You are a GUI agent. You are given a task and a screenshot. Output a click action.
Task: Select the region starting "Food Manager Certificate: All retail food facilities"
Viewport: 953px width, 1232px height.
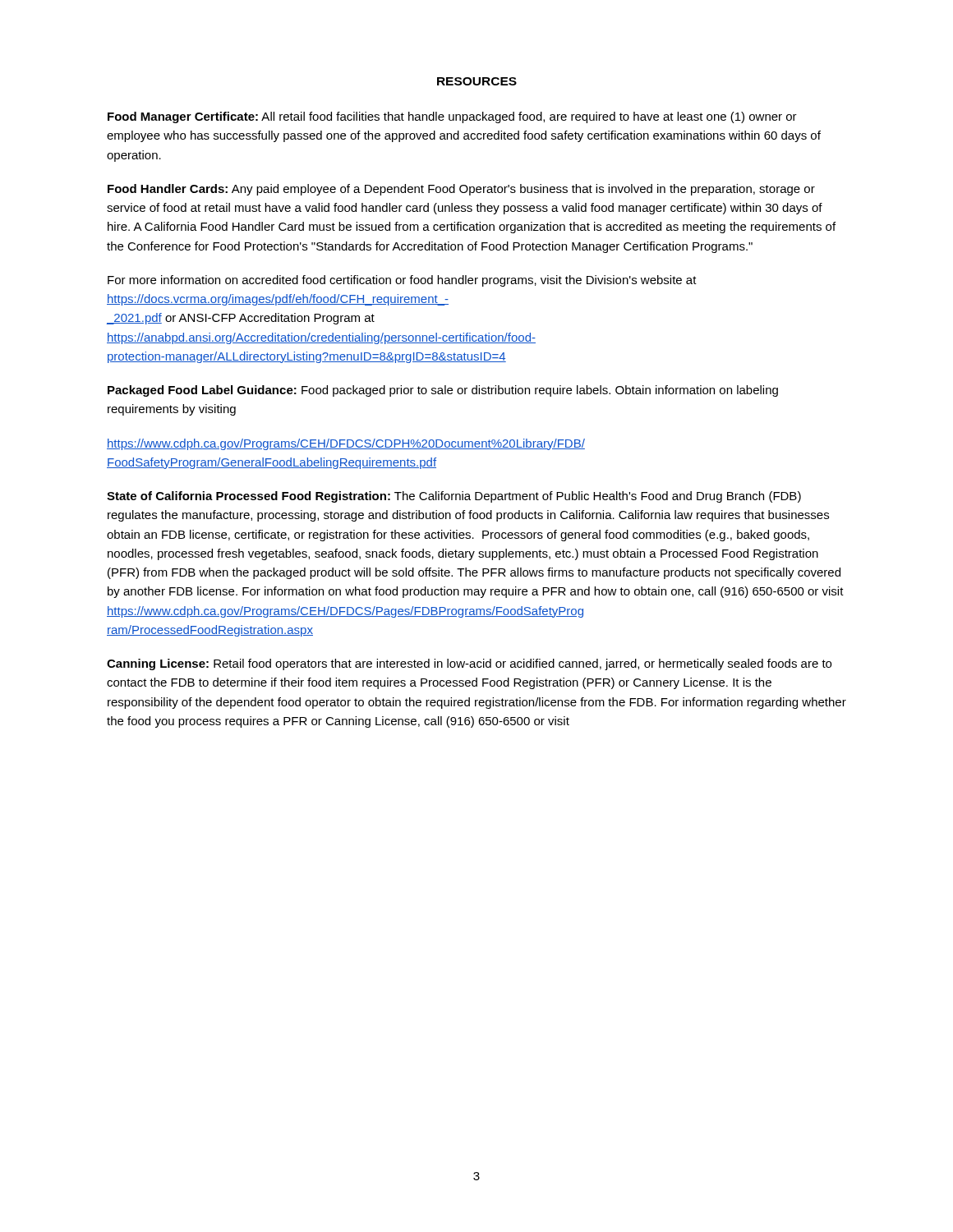(464, 135)
